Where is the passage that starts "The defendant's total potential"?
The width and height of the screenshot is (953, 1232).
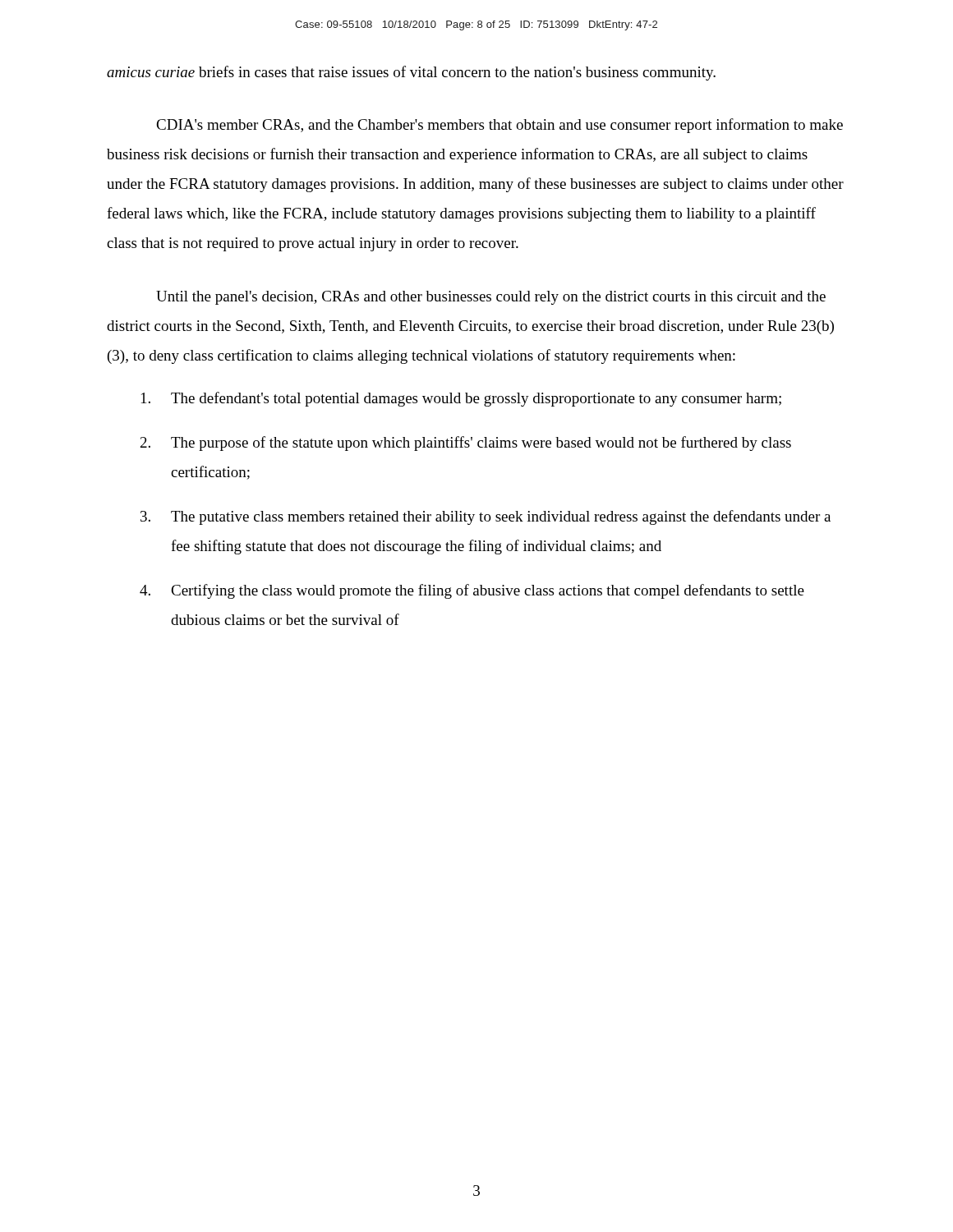pos(493,398)
